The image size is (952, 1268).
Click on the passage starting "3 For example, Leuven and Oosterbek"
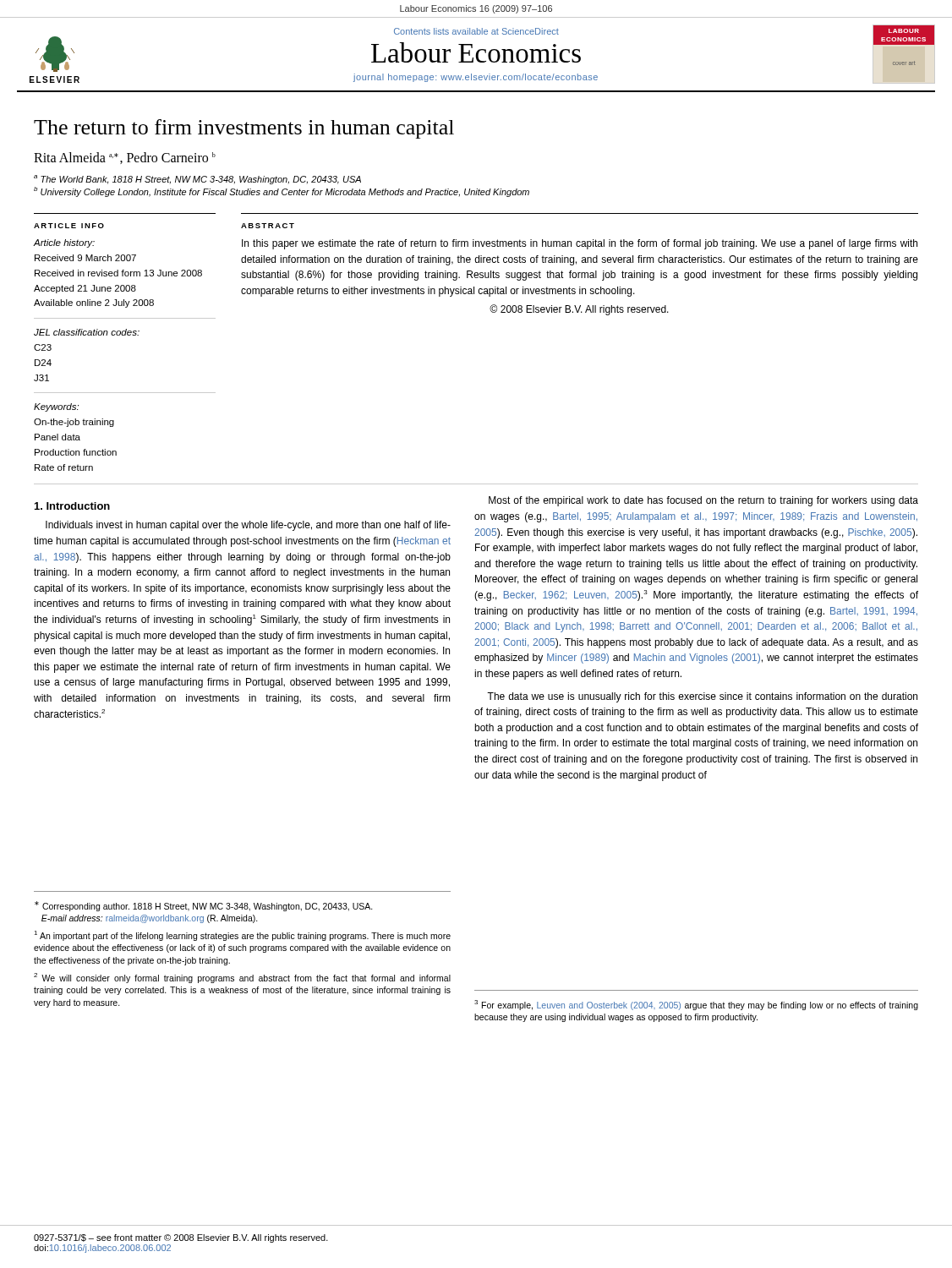pos(696,1010)
